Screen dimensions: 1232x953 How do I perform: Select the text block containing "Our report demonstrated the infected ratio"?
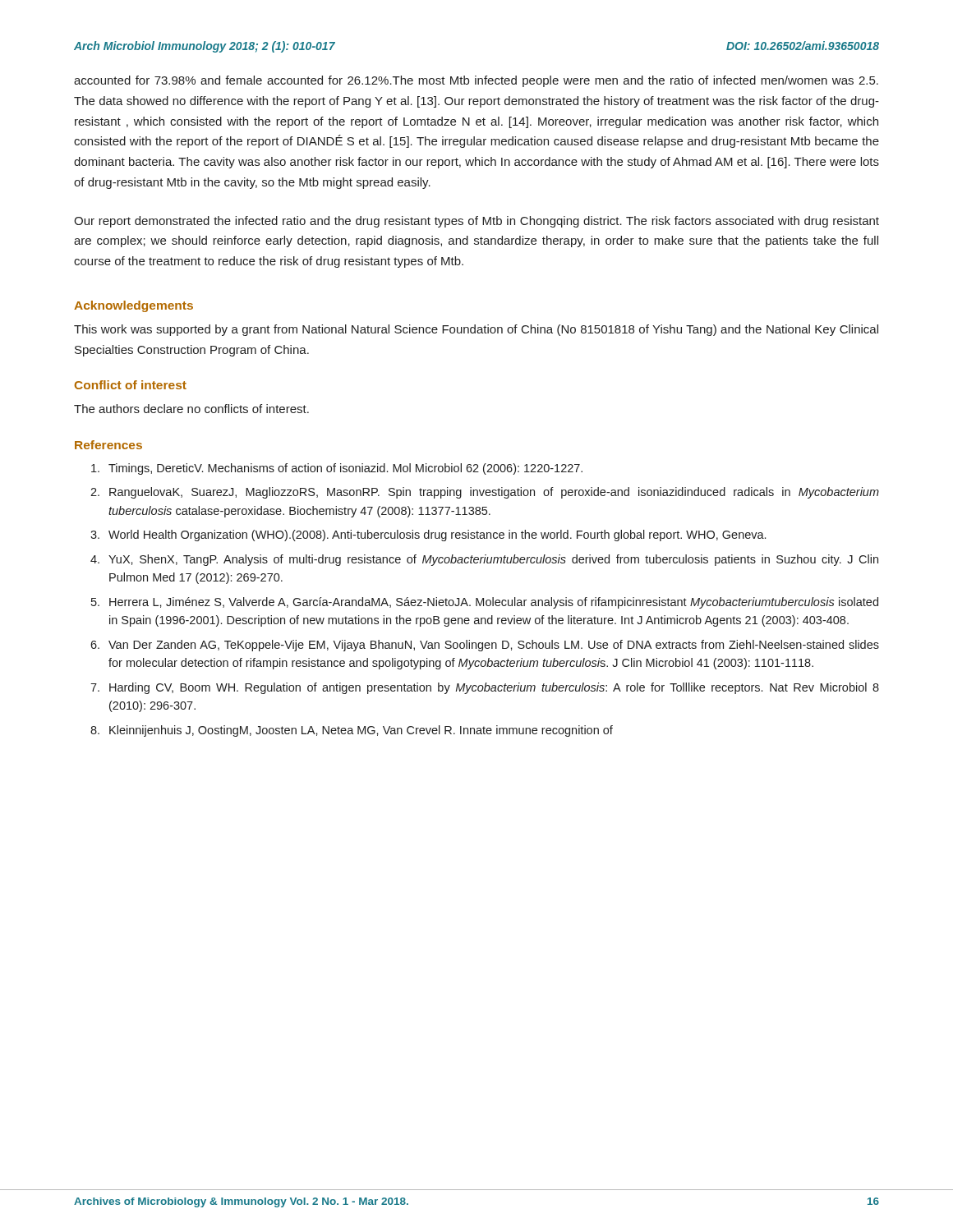tap(476, 240)
